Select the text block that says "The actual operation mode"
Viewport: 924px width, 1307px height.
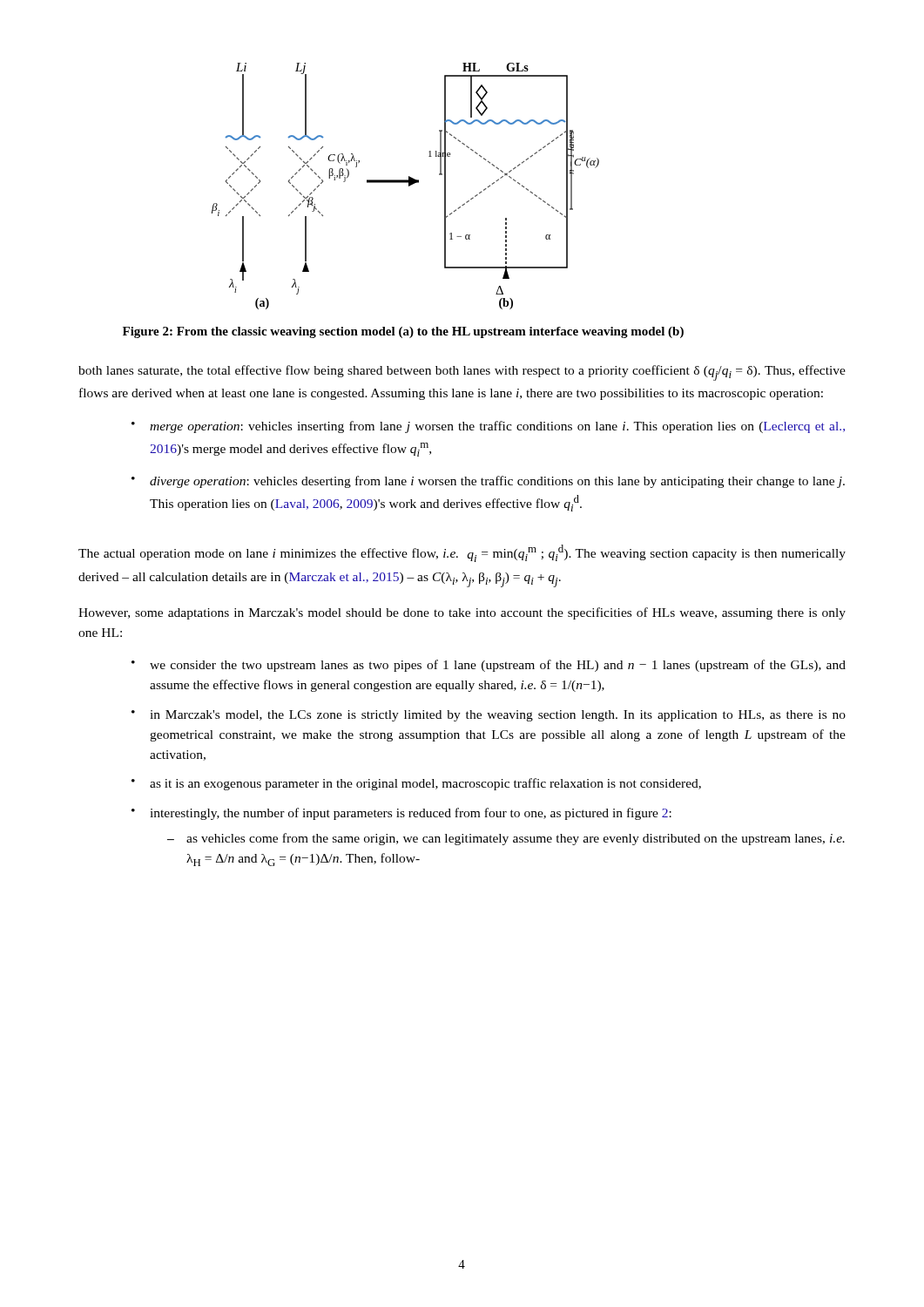pos(462,565)
